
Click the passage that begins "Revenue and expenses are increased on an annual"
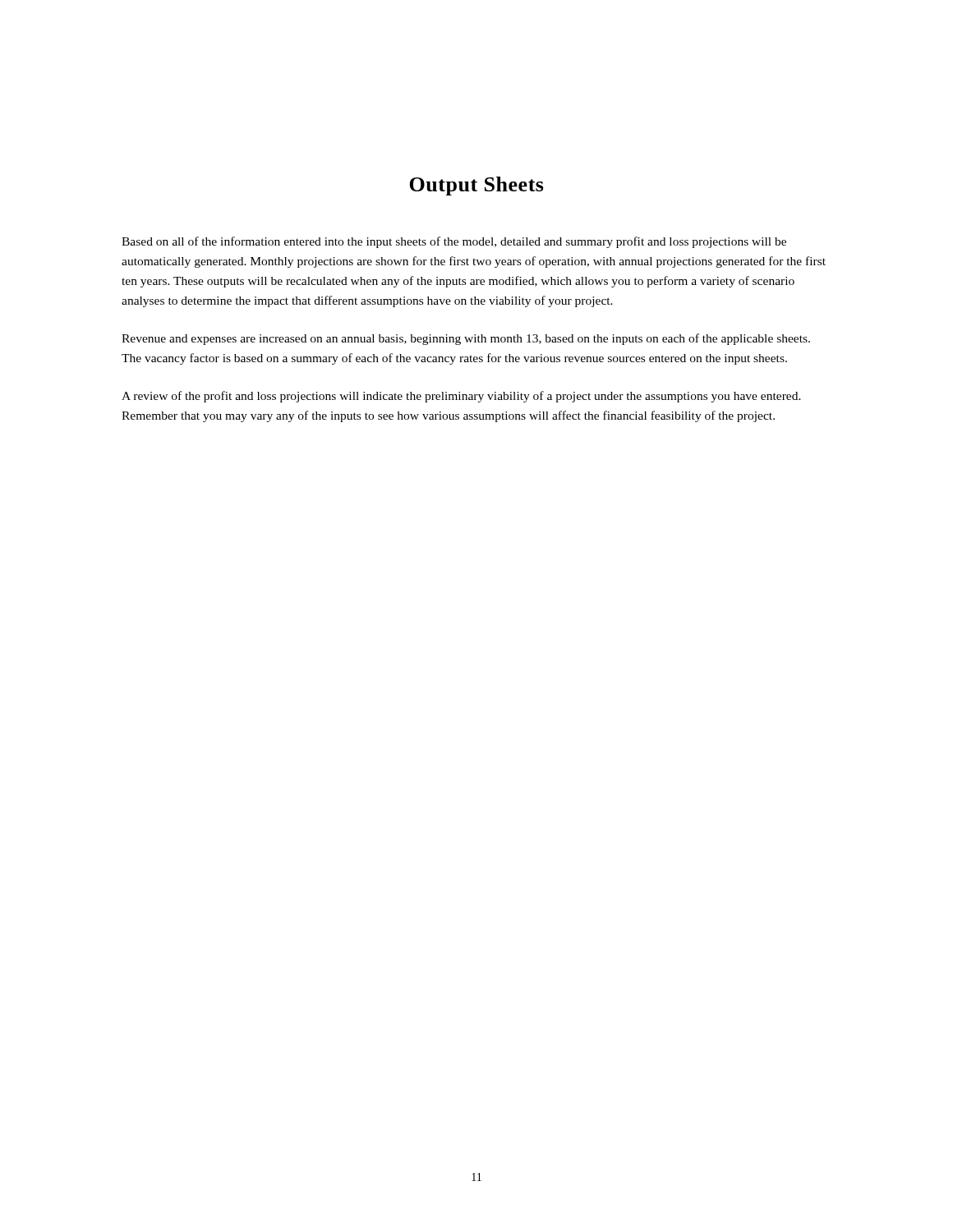pyautogui.click(x=466, y=348)
